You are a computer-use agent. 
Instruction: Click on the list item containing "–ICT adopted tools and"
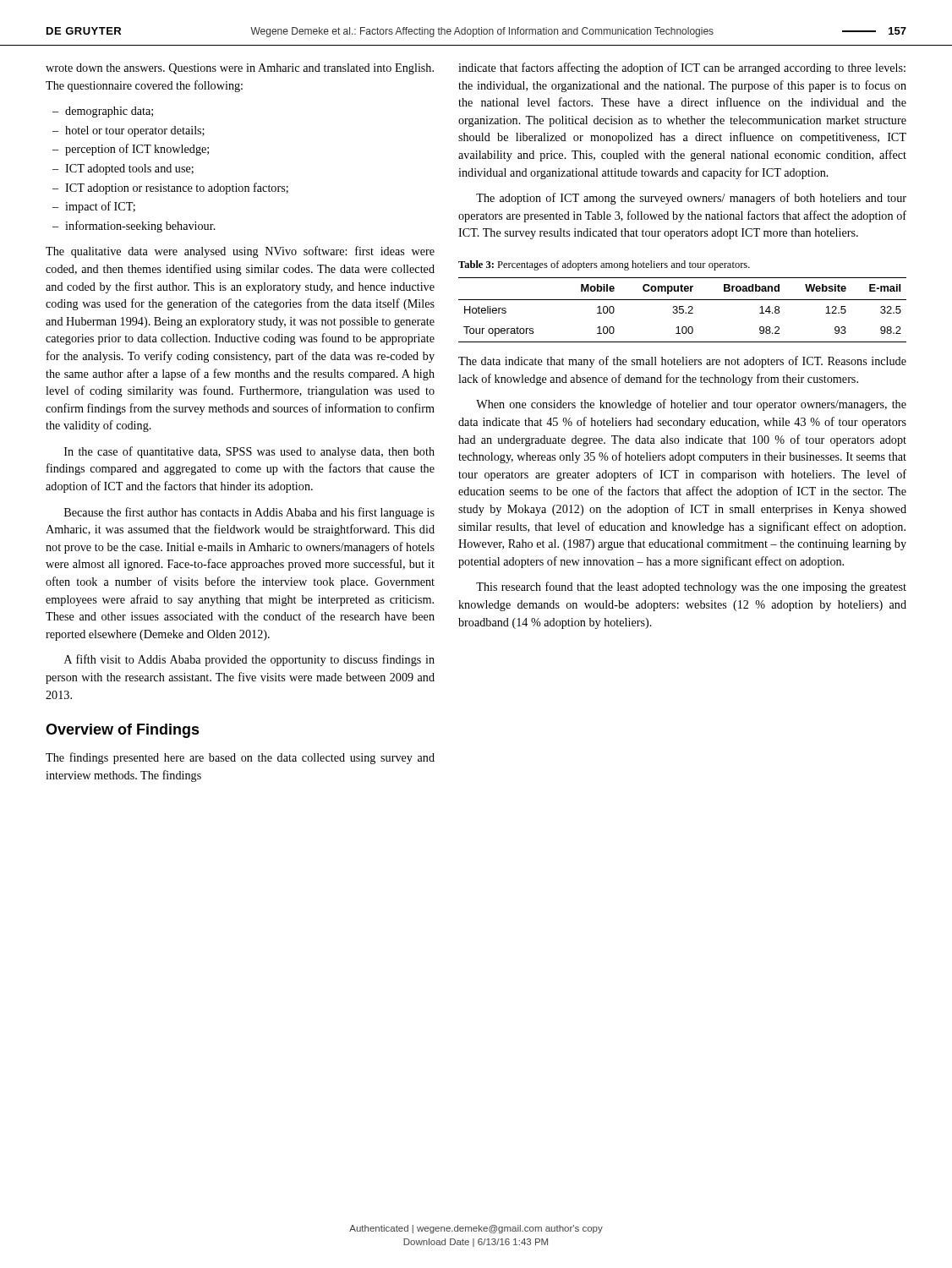[x=123, y=168]
